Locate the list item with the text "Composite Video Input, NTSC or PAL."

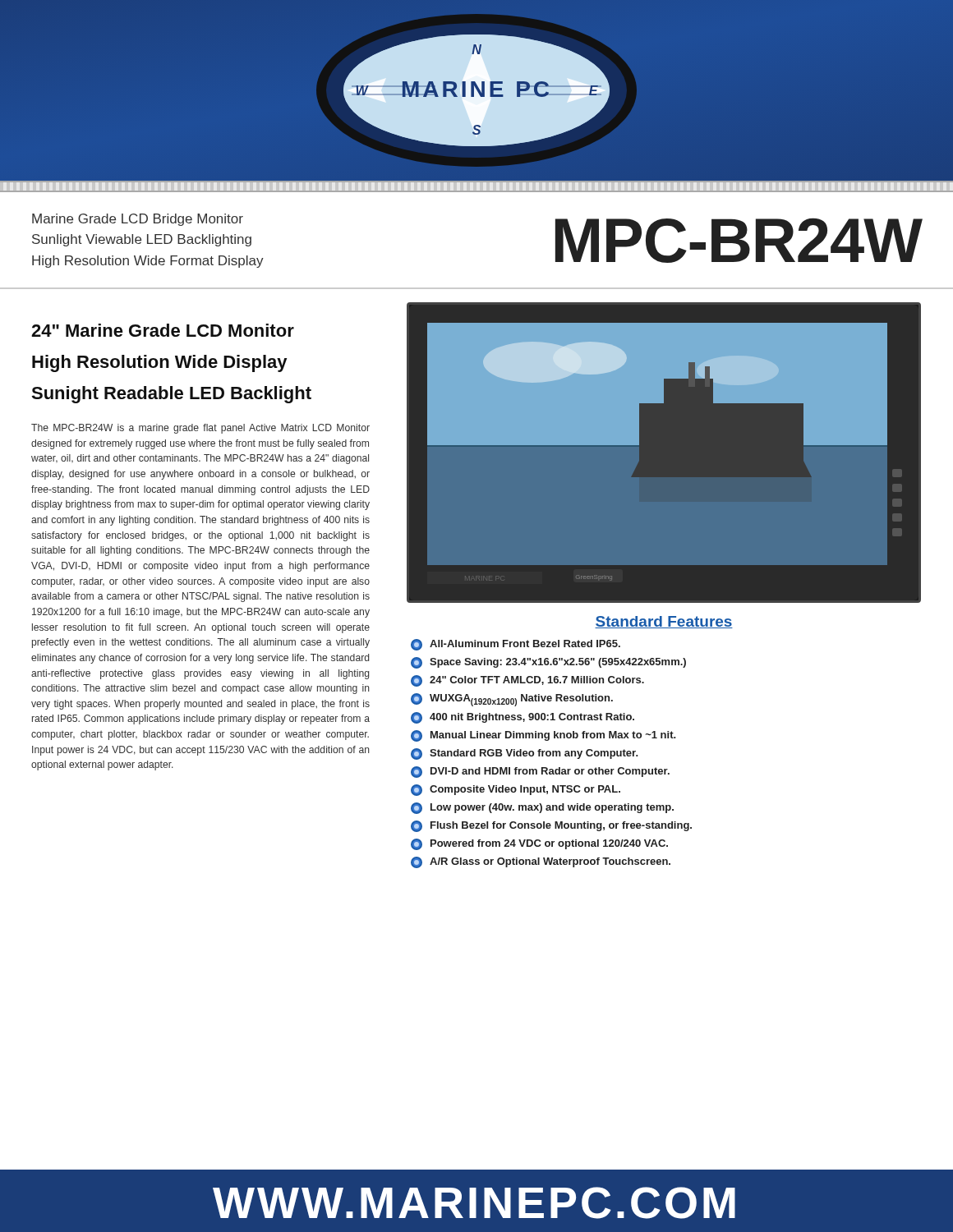(x=515, y=789)
